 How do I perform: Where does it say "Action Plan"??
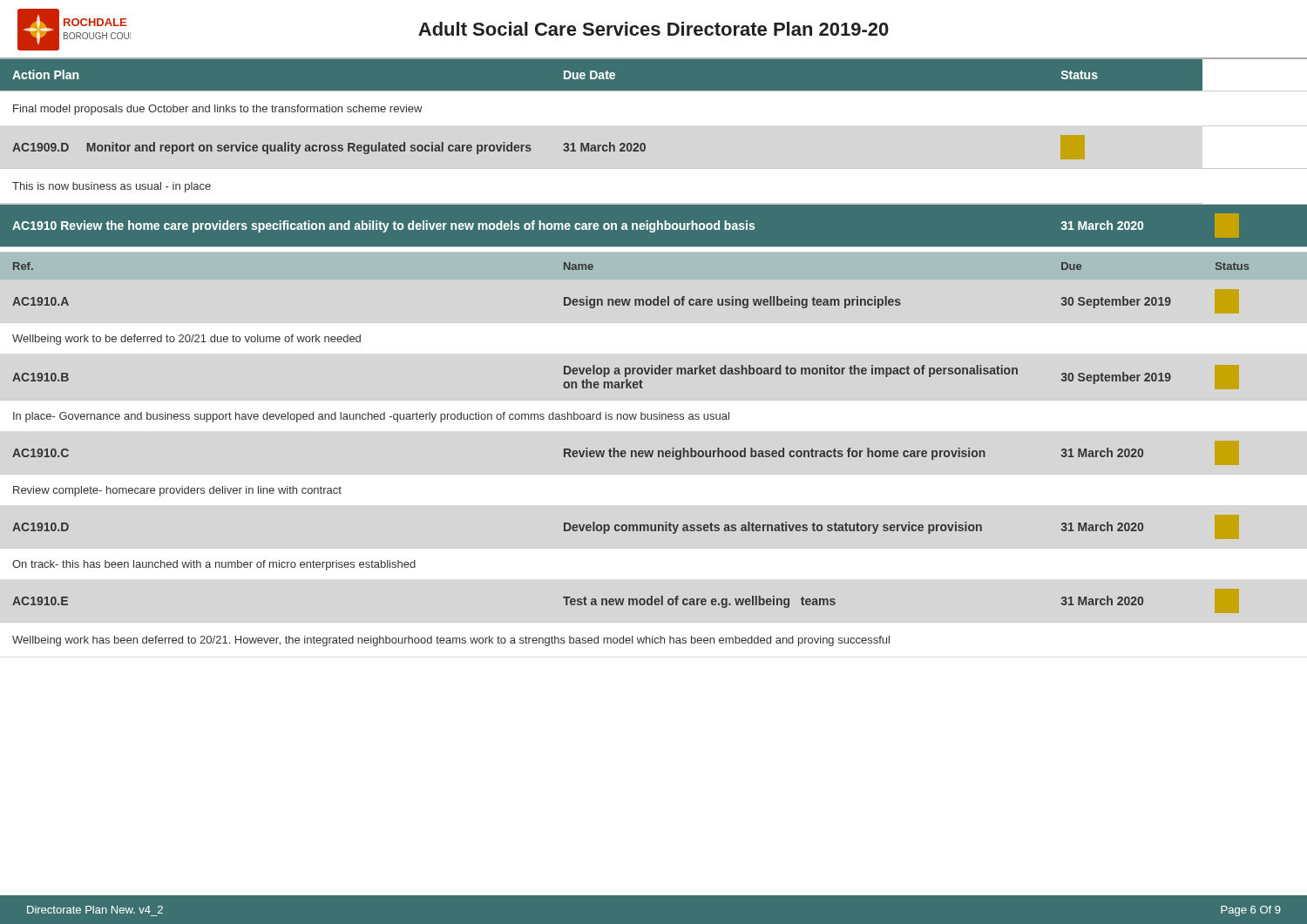[46, 75]
